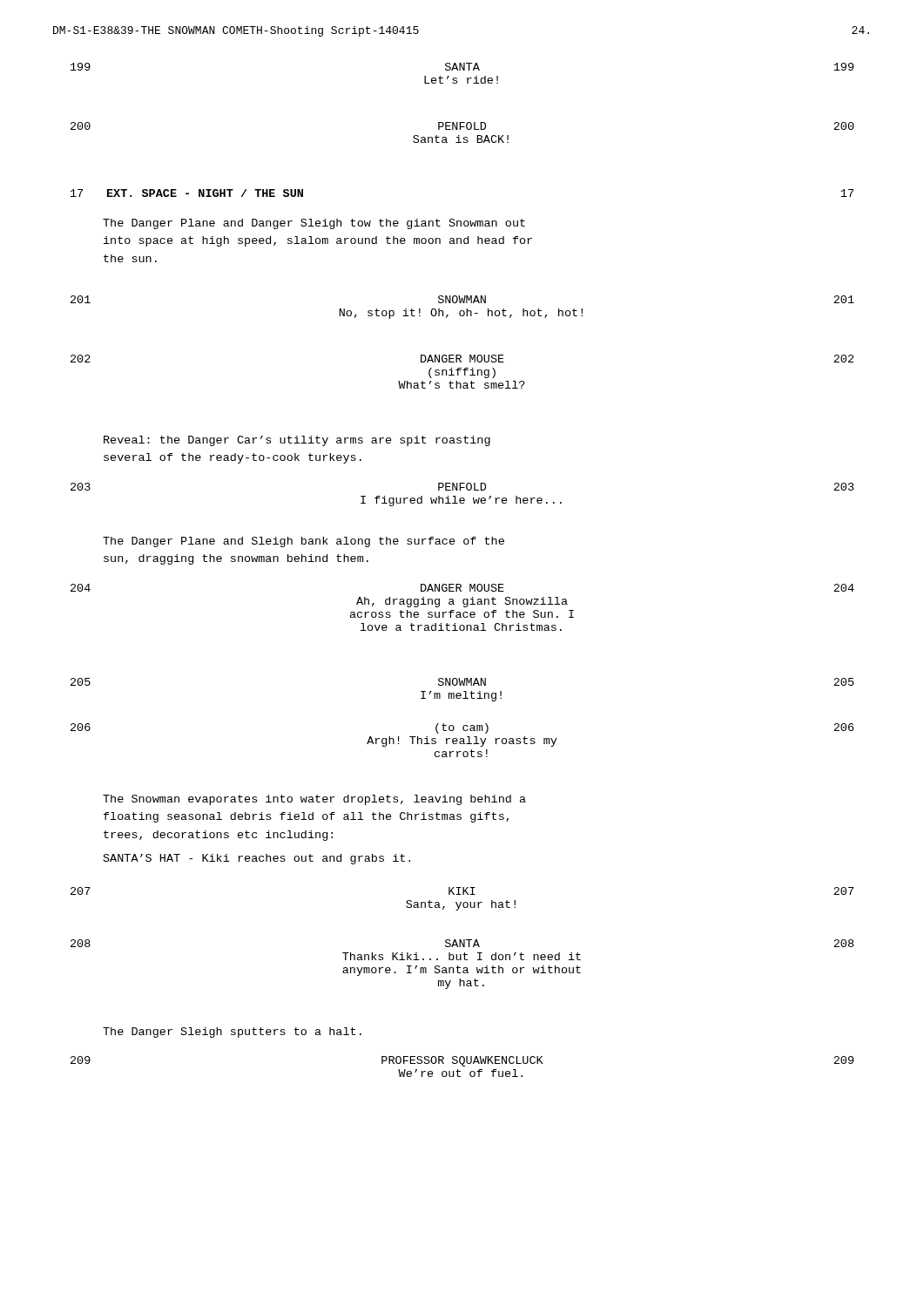Screen dimensions: 1307x924
Task: Find the block starting "The Danger Sleigh"
Action: 233,1032
